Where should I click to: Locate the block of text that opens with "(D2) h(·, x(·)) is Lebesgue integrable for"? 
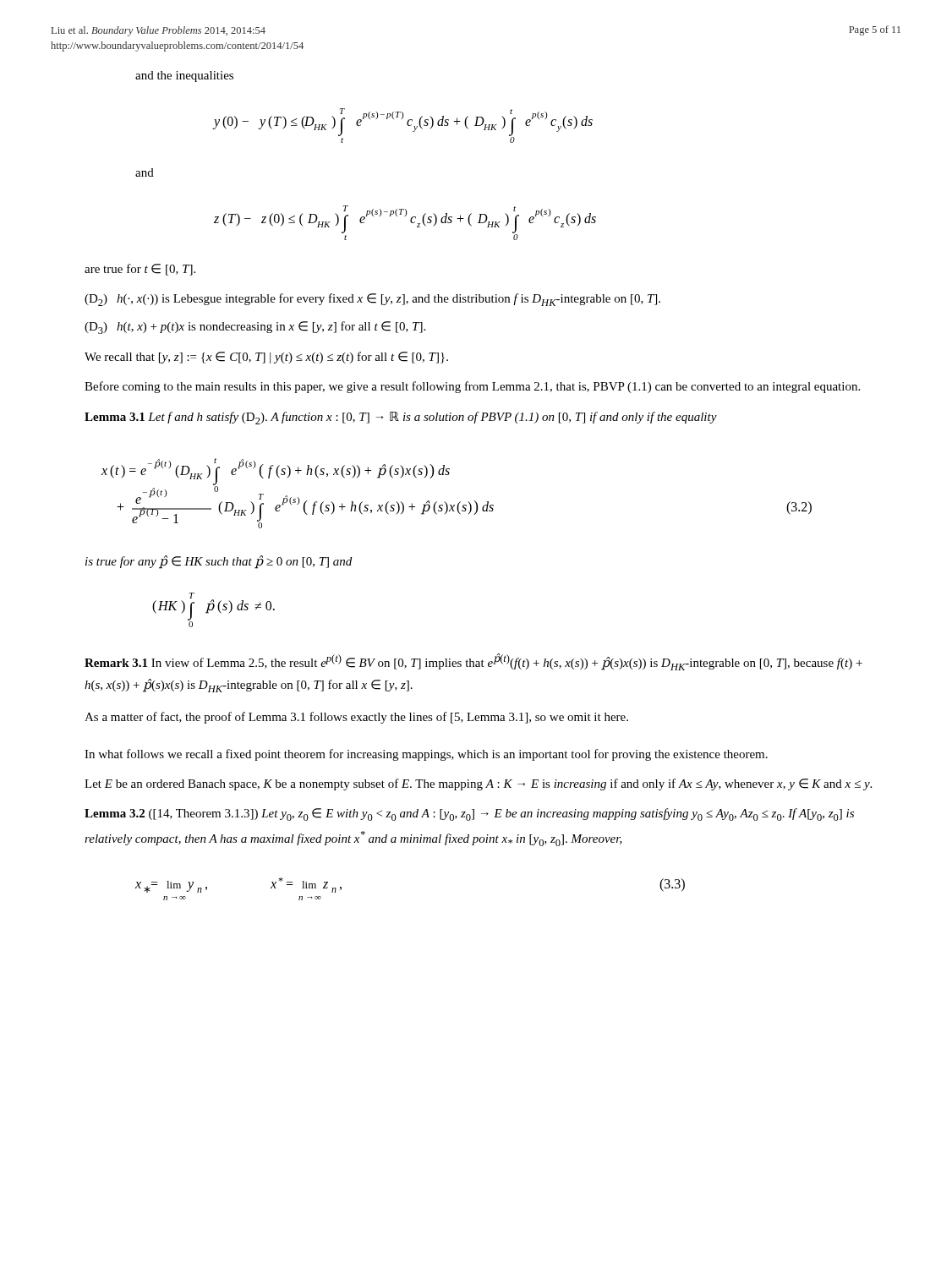click(x=373, y=301)
